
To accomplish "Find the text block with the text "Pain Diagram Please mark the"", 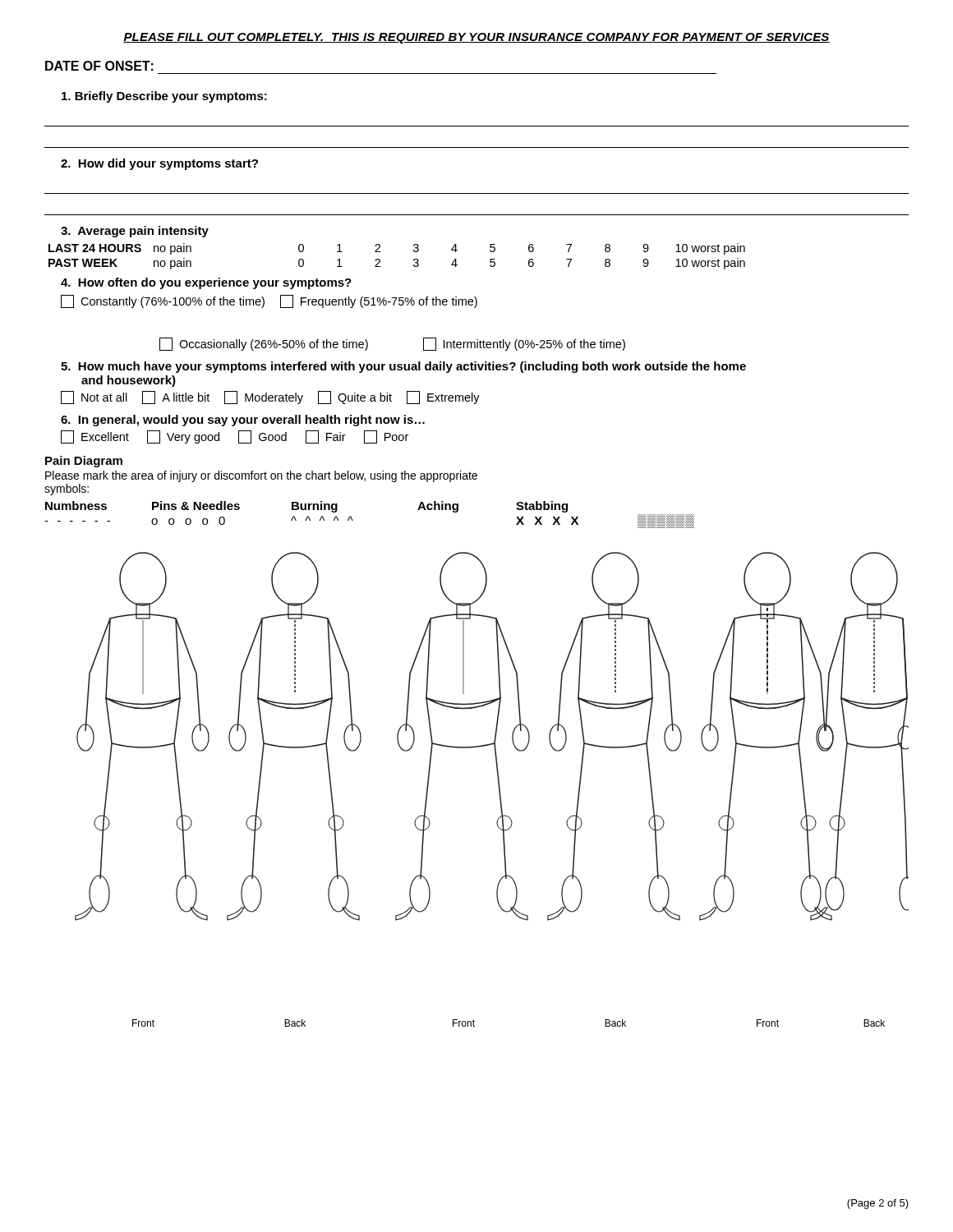I will (x=476, y=490).
